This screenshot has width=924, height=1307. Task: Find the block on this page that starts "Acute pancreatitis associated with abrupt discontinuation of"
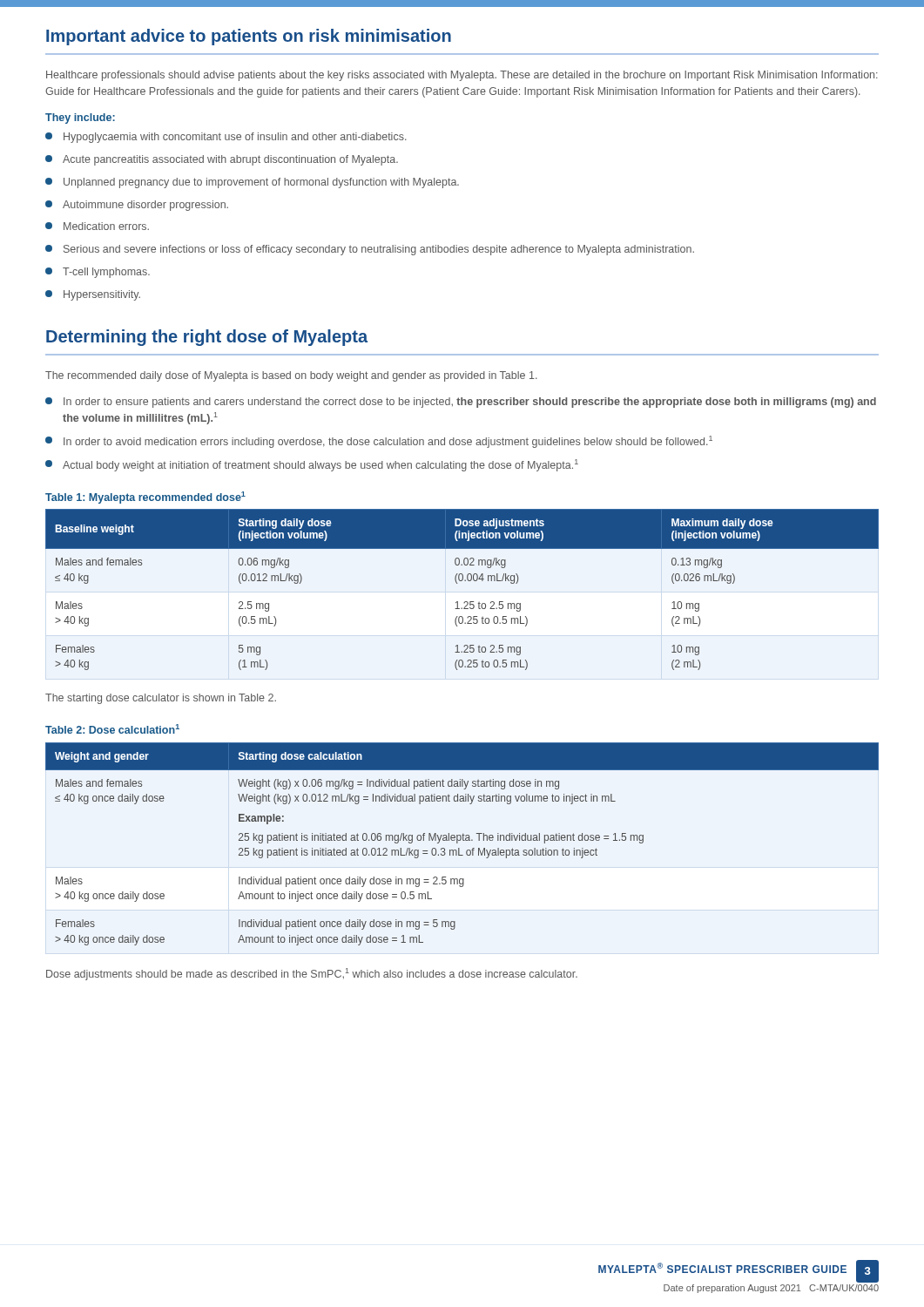(x=222, y=160)
